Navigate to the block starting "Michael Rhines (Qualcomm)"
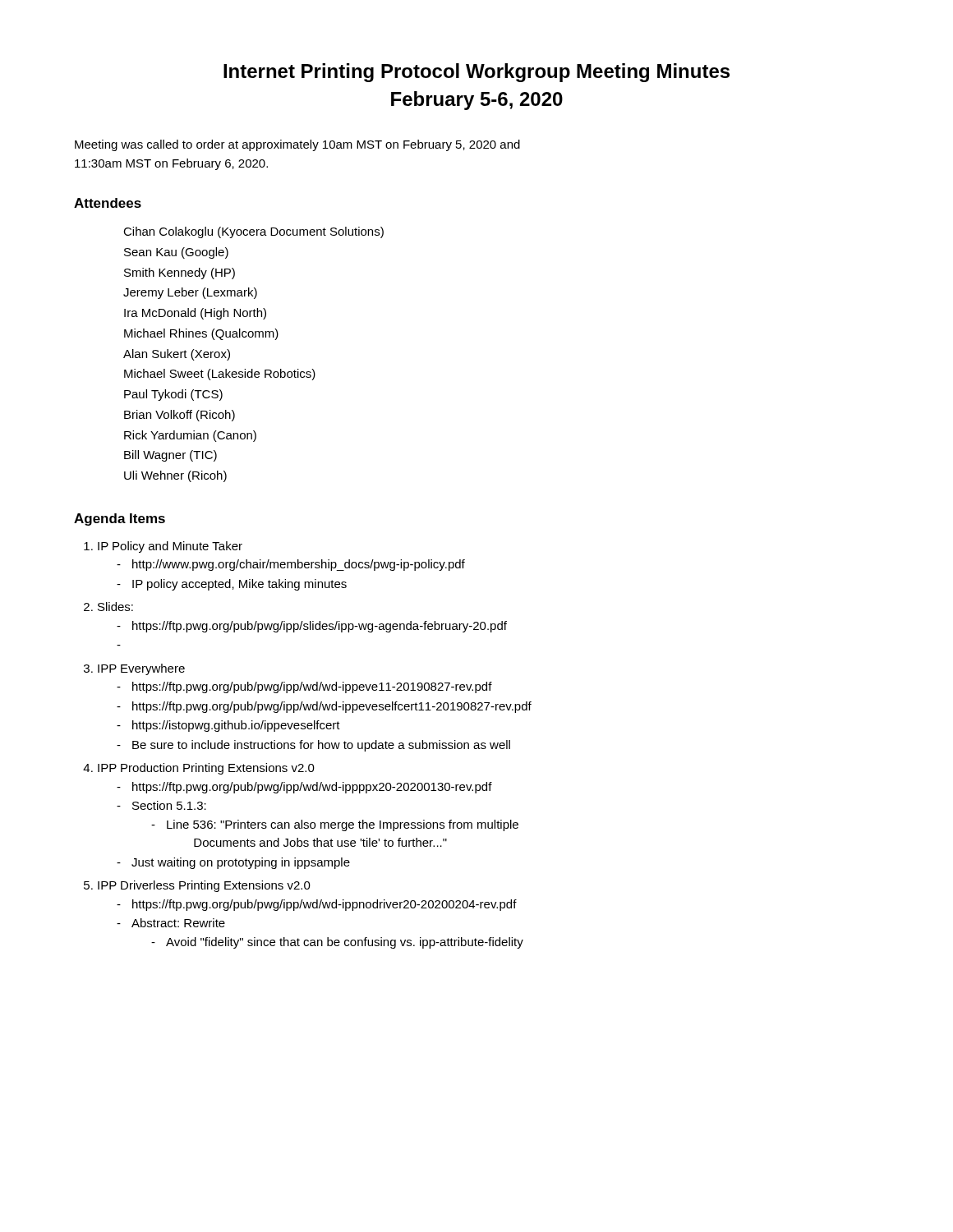This screenshot has width=953, height=1232. click(x=201, y=333)
